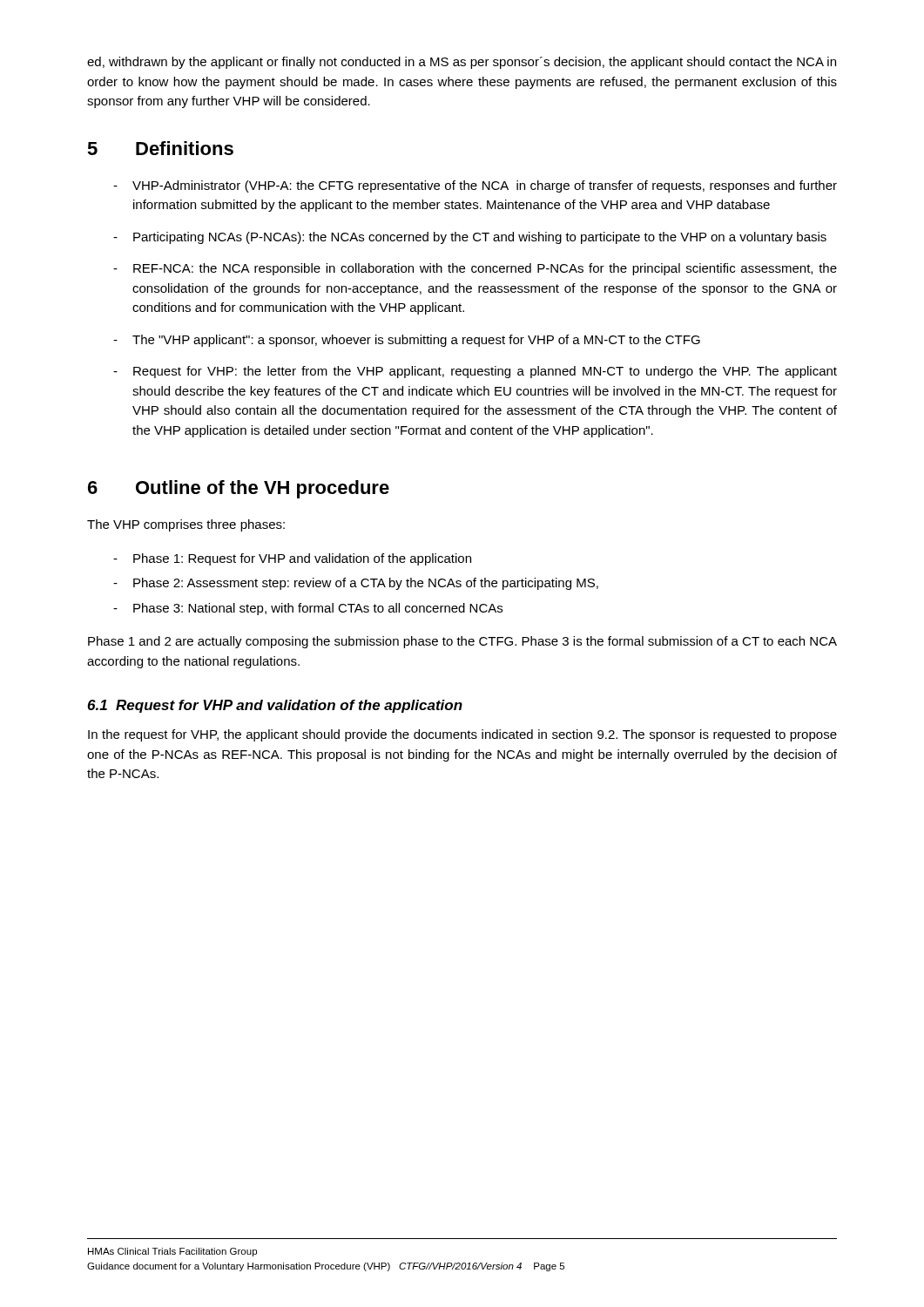Locate the block of text that opens with "The VHP comprises three"
The height and width of the screenshot is (1307, 924).
(x=186, y=524)
